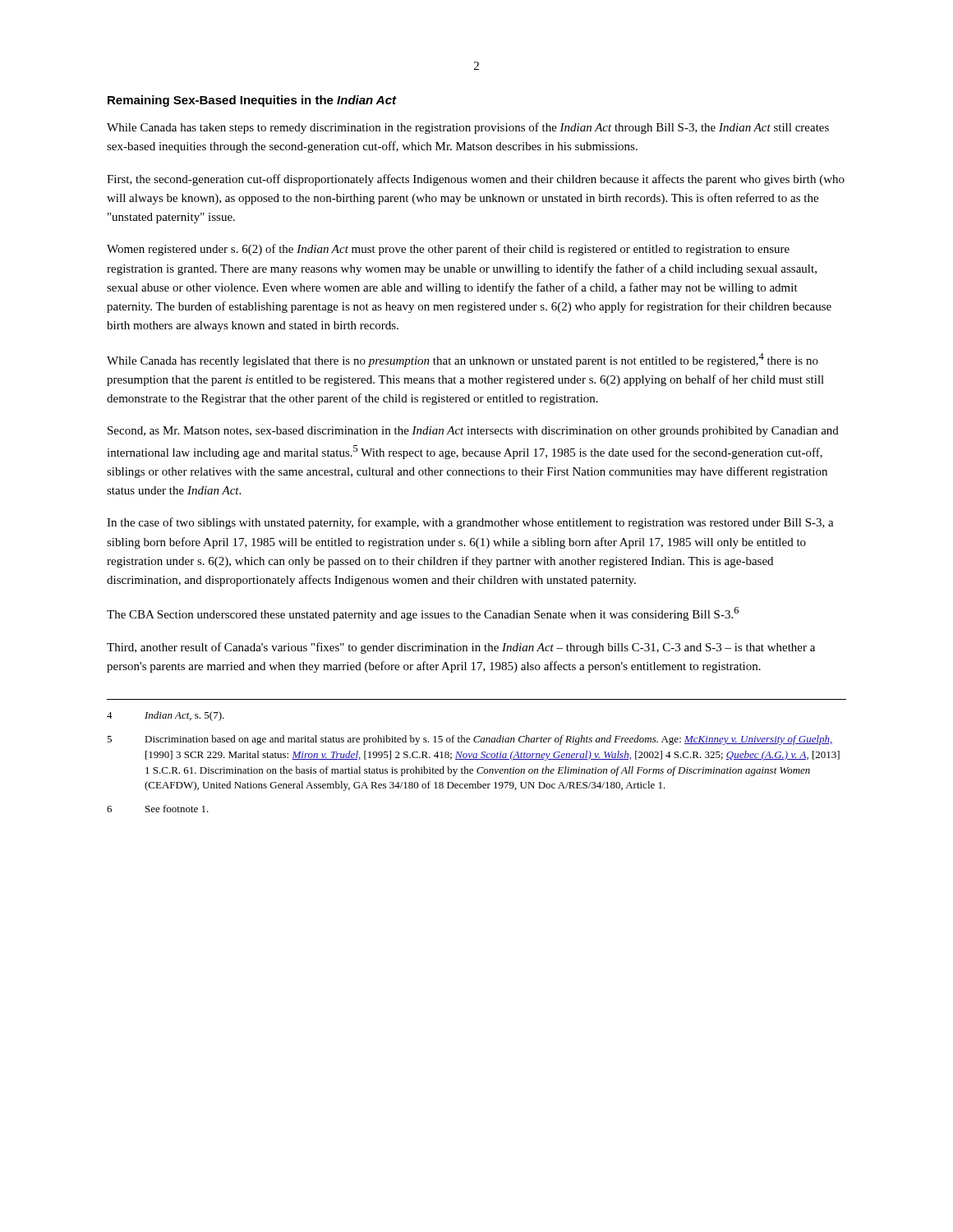Locate the text block starting "Third, another result of"
Viewport: 953px width, 1232px height.
[x=461, y=656]
